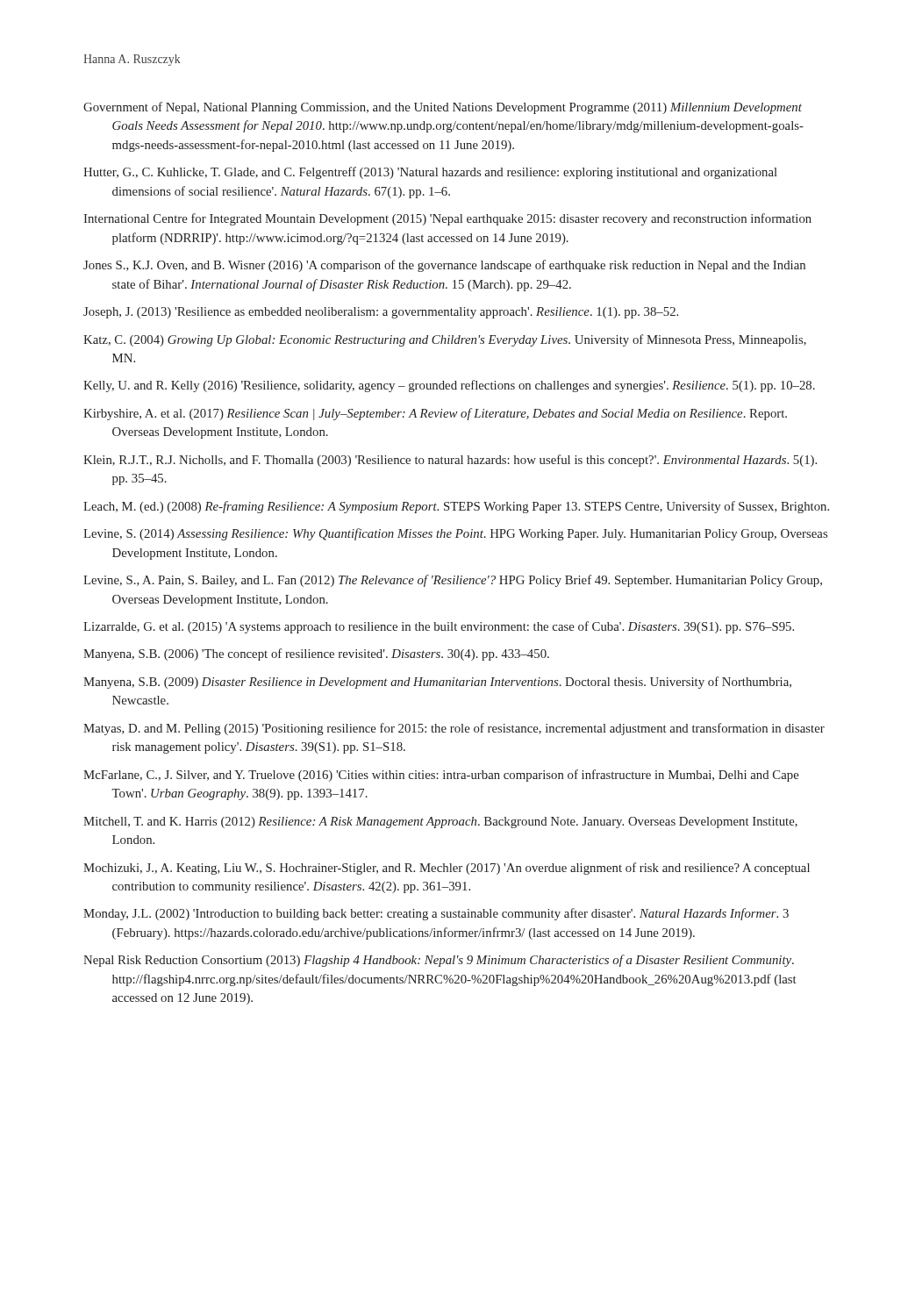Locate the text block starting "Mitchell, T. and K. Harris (2012)"

(x=441, y=830)
